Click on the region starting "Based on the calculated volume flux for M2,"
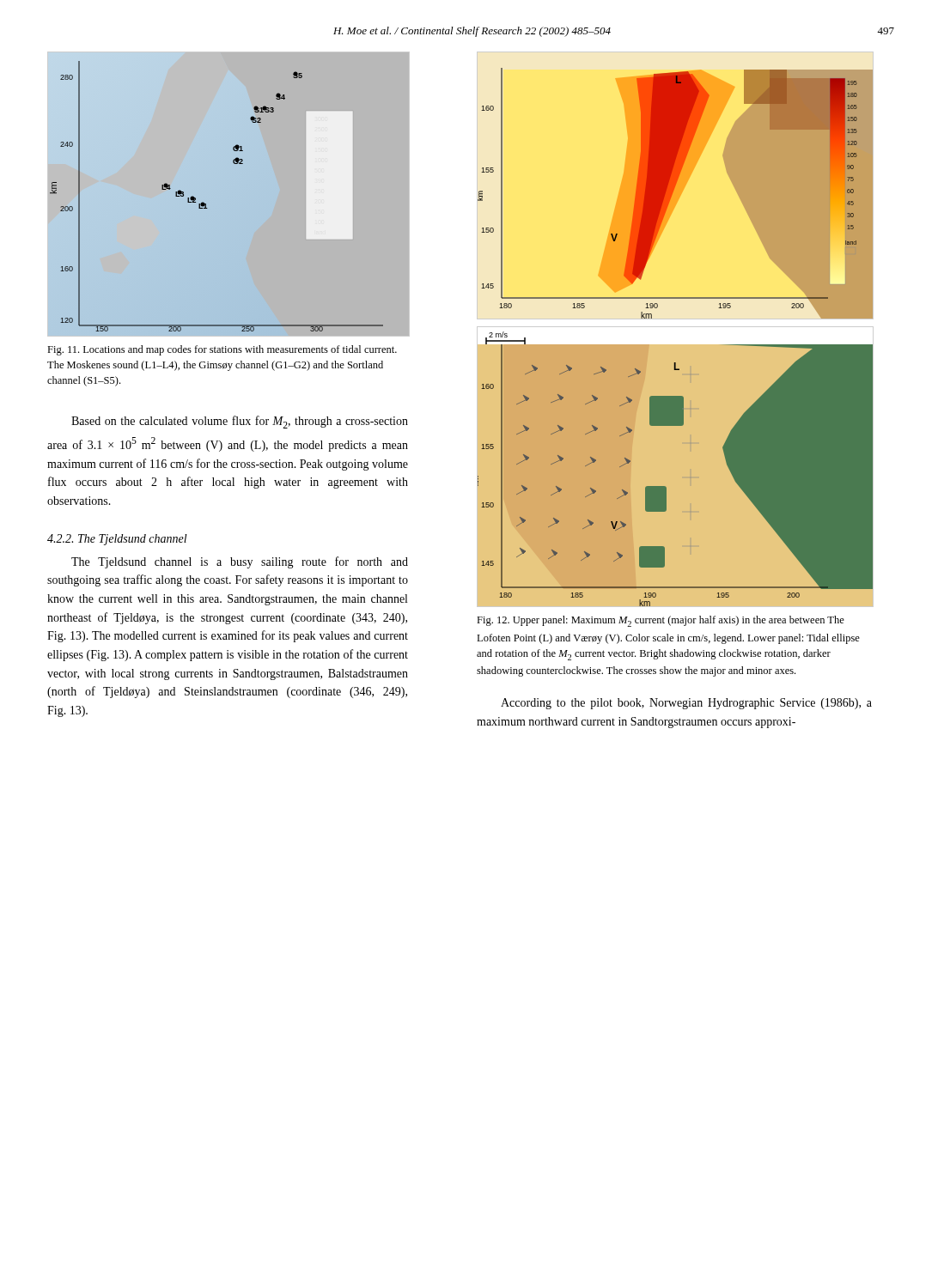This screenshot has width=944, height=1288. click(228, 461)
